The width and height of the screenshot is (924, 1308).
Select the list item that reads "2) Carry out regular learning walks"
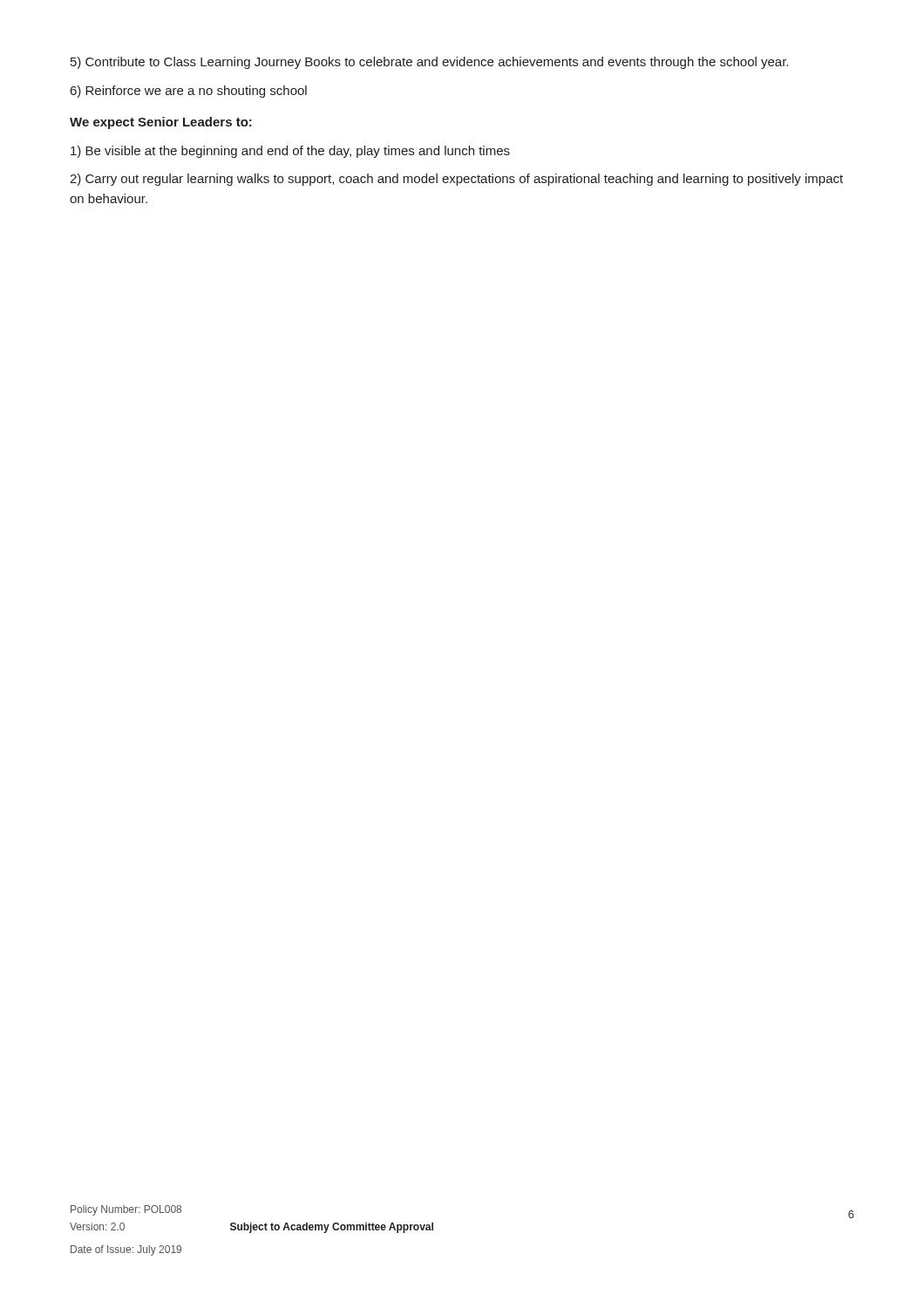tap(456, 188)
